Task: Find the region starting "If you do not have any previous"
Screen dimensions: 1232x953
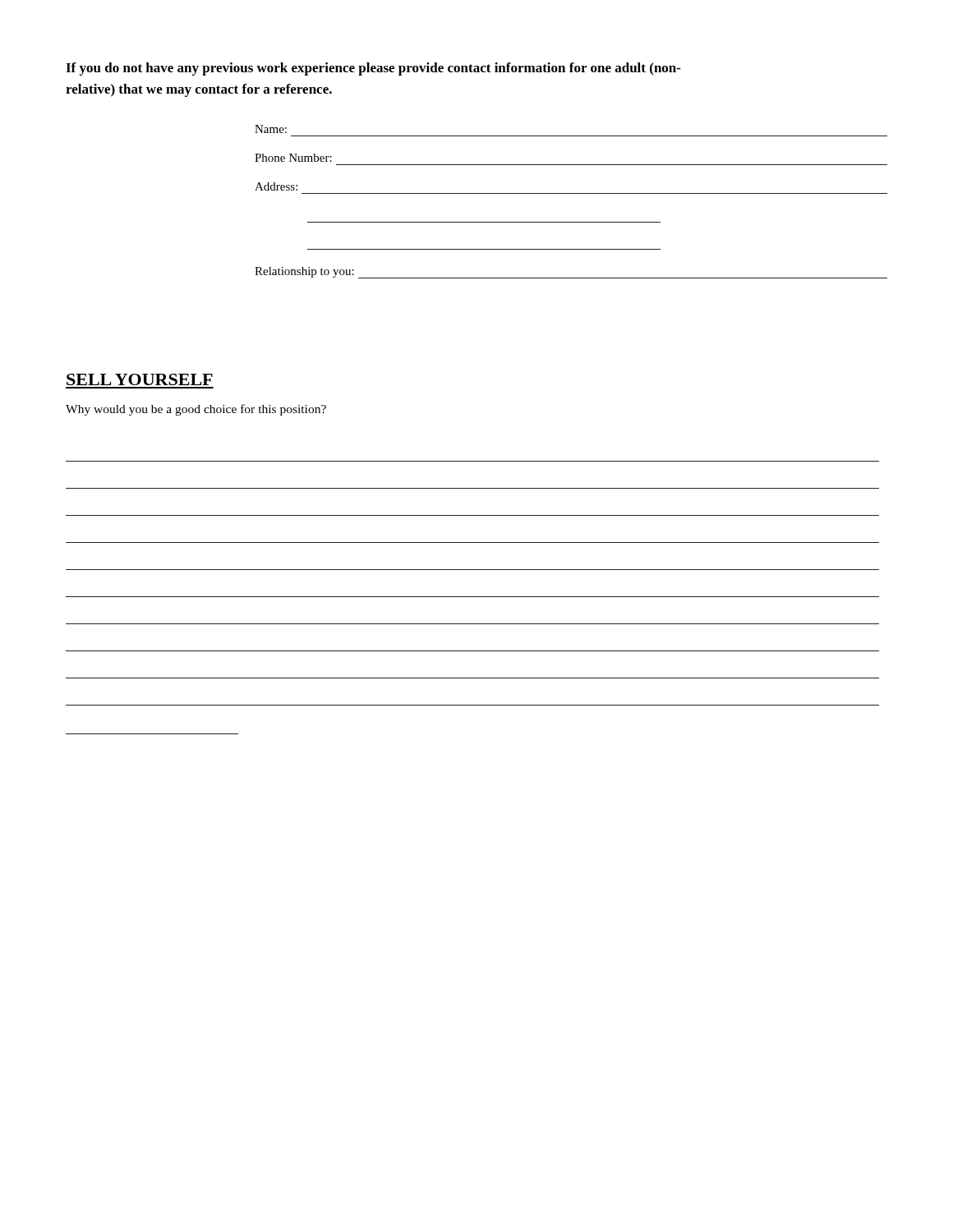Action: coord(373,78)
